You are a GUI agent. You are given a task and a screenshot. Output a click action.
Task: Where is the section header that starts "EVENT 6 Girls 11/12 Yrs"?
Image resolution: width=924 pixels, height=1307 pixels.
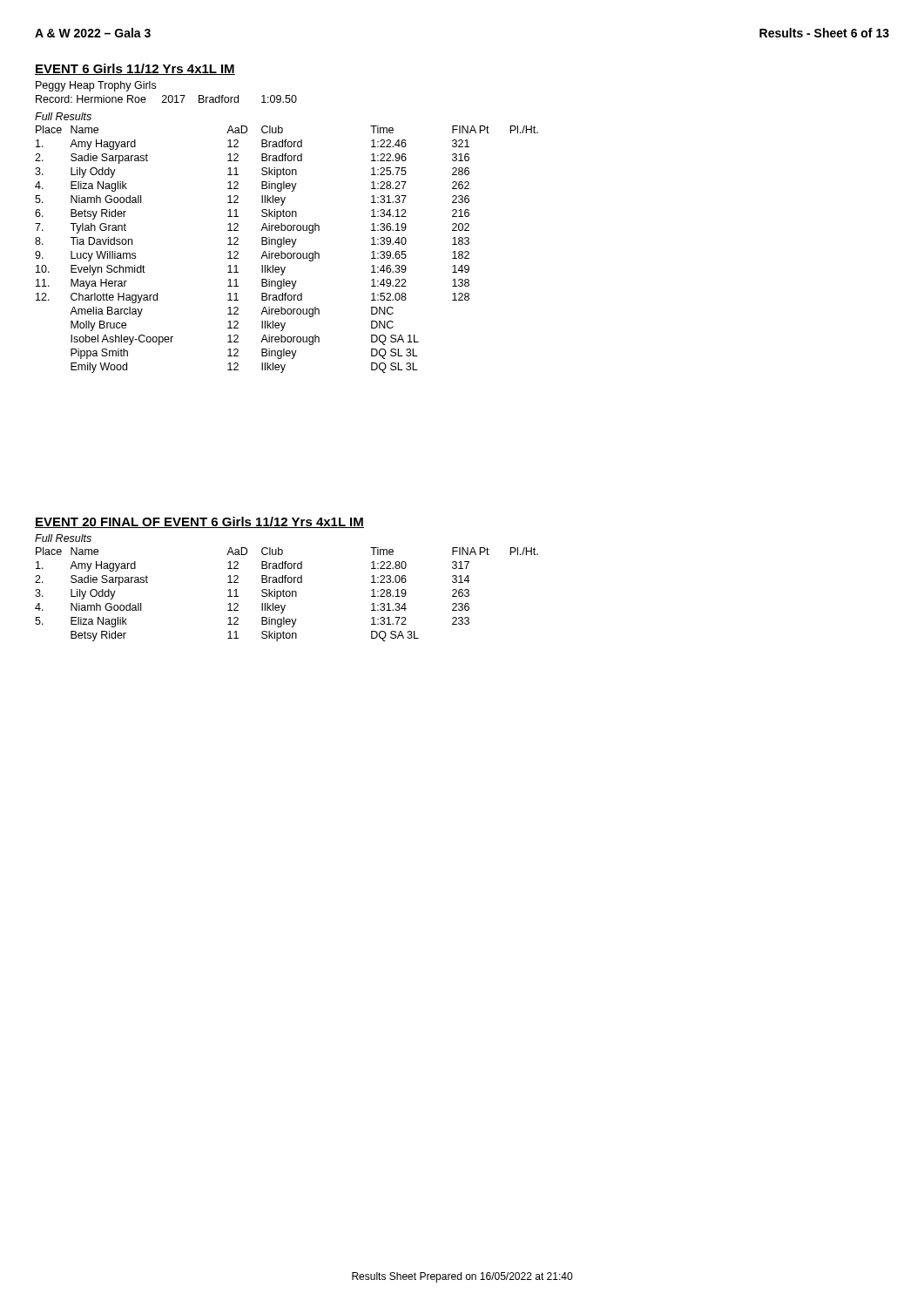[135, 68]
